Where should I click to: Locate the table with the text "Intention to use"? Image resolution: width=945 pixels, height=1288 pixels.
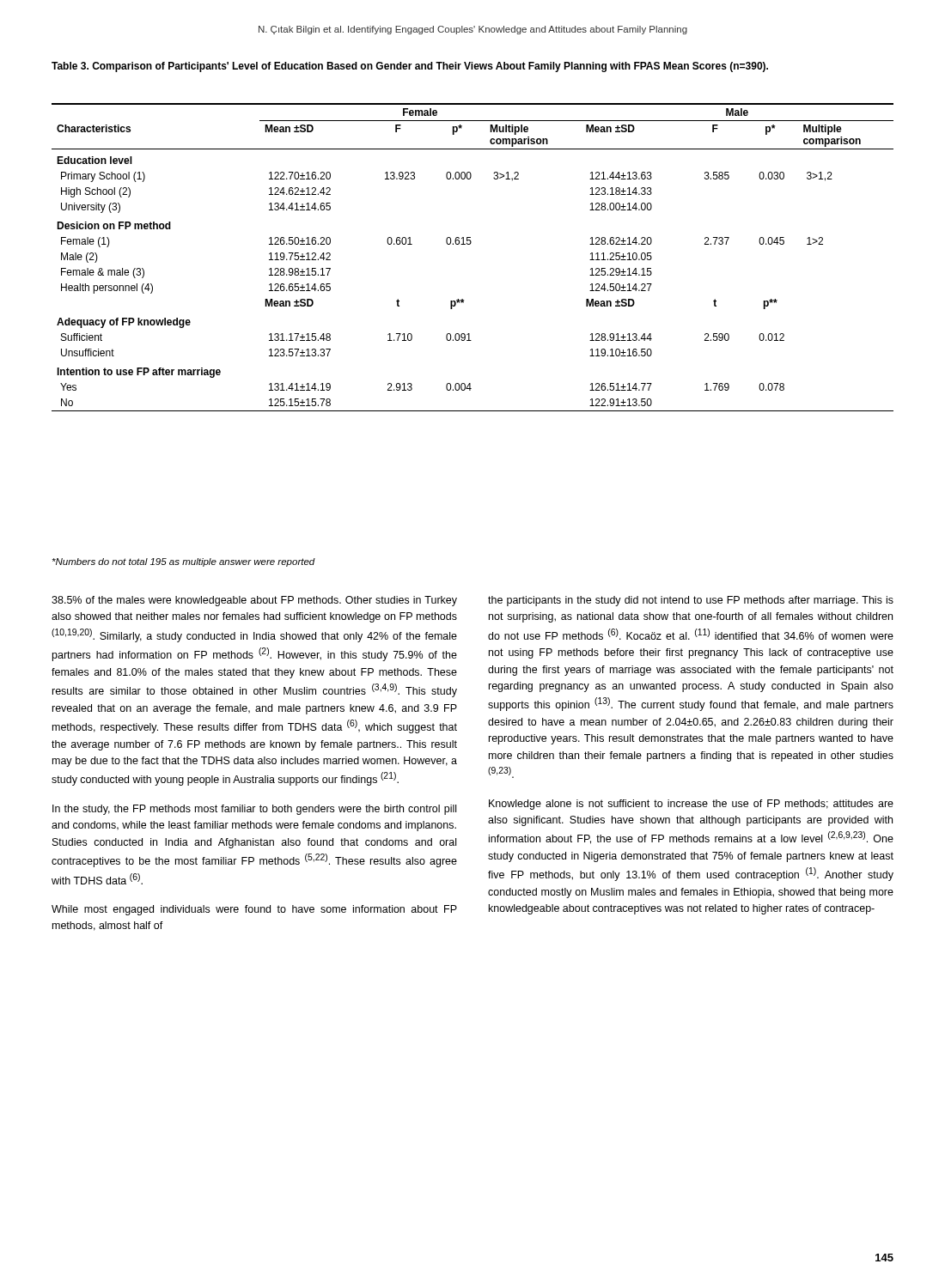click(472, 257)
